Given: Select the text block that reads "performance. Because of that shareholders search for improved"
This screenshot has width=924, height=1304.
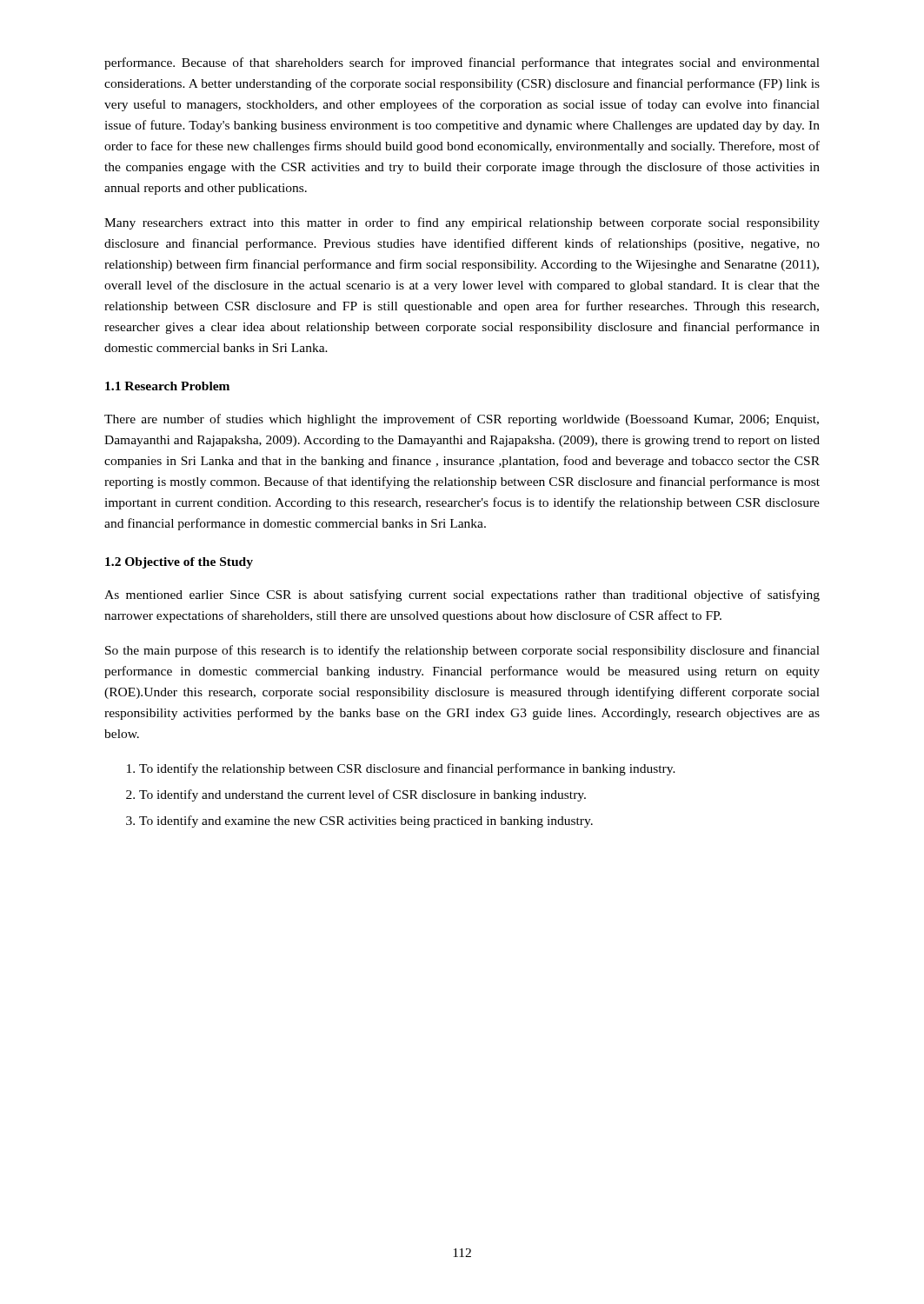Looking at the screenshot, I should pos(462,125).
